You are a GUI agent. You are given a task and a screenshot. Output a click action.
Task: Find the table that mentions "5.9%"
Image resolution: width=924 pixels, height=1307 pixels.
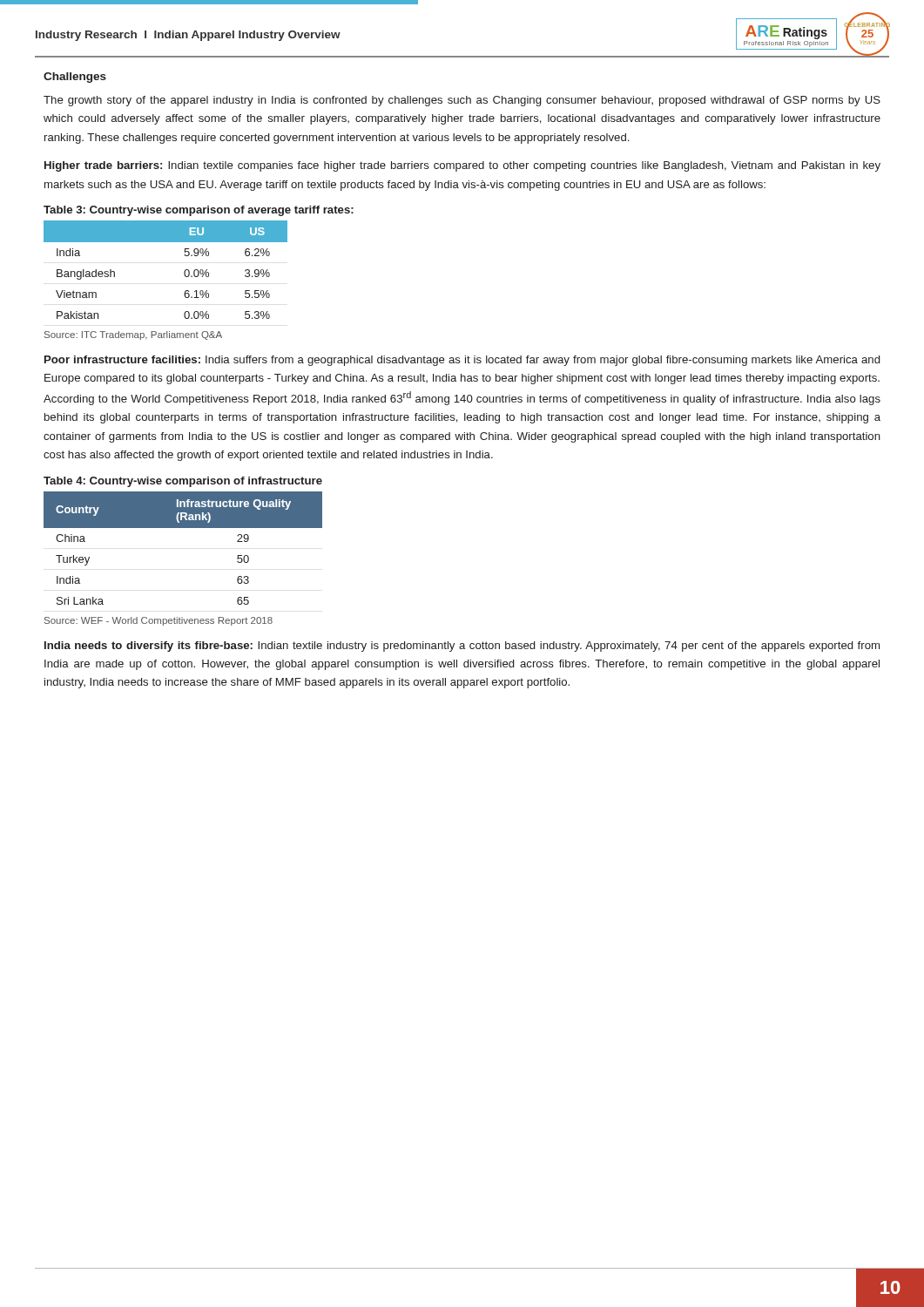pos(462,273)
